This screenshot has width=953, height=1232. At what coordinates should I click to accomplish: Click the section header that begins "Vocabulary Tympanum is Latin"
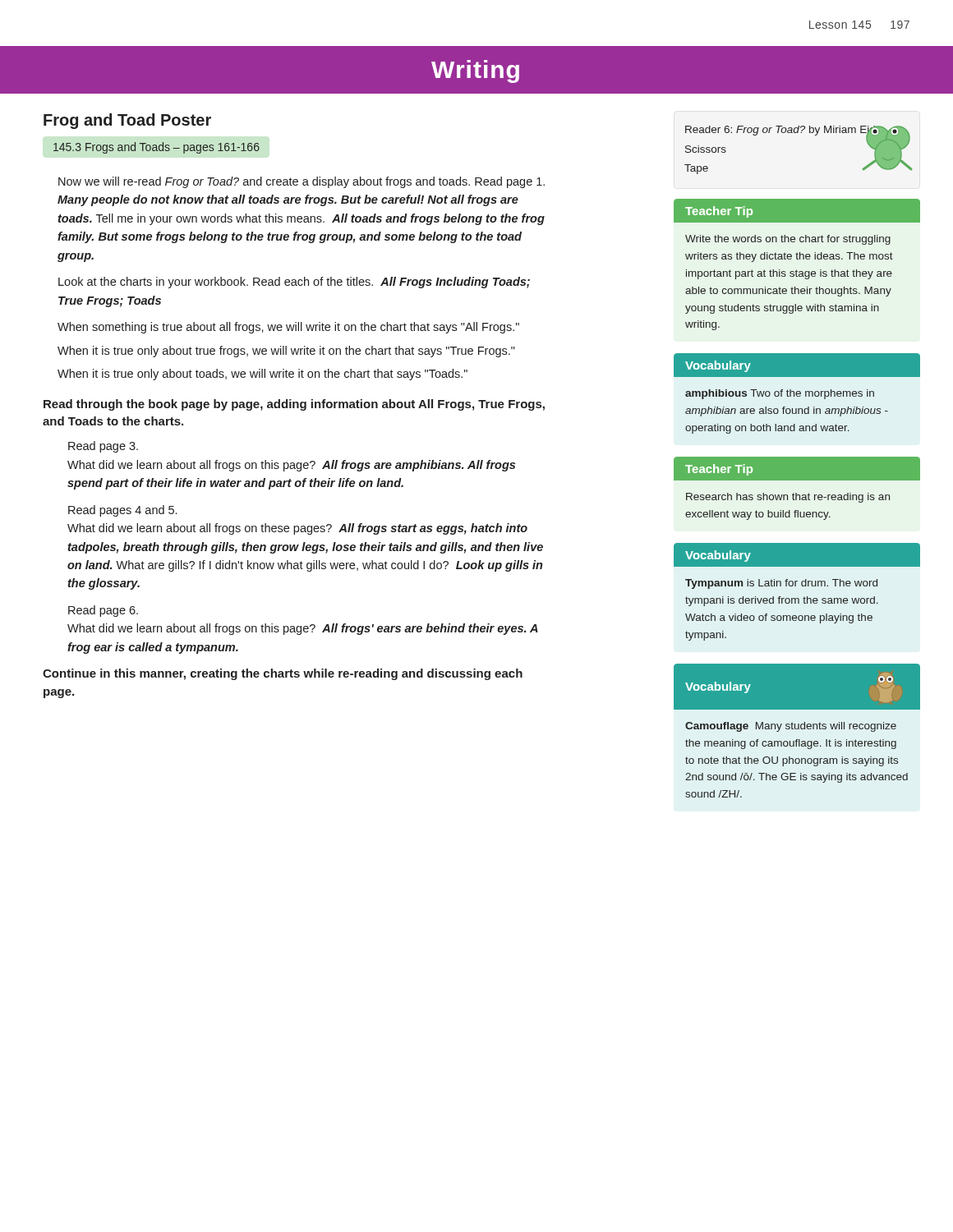[x=797, y=597]
